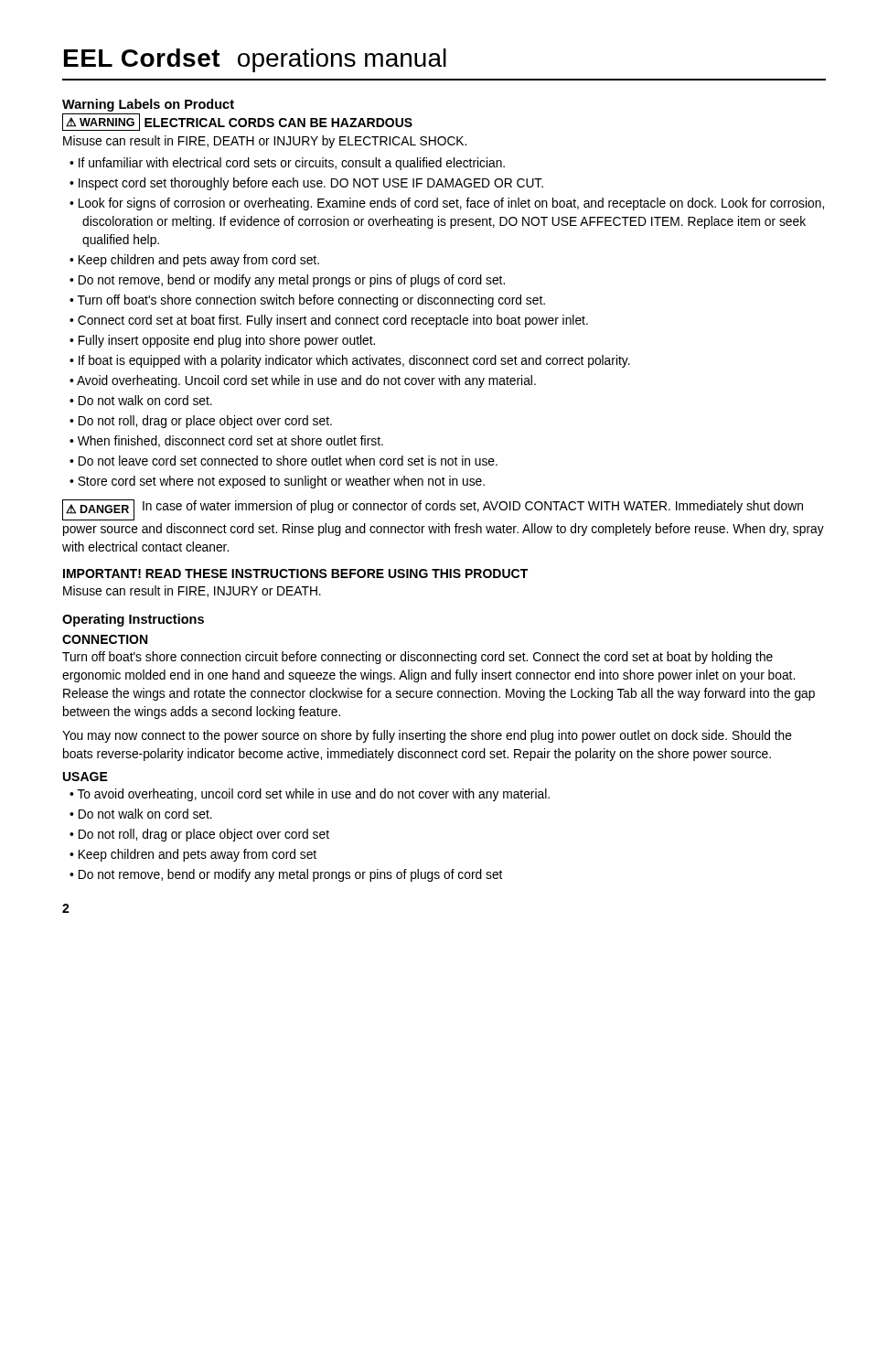Navigate to the text starting "Turn off boat's shore connection circuit before"
Image resolution: width=888 pixels, height=1372 pixels.
pyautogui.click(x=439, y=684)
